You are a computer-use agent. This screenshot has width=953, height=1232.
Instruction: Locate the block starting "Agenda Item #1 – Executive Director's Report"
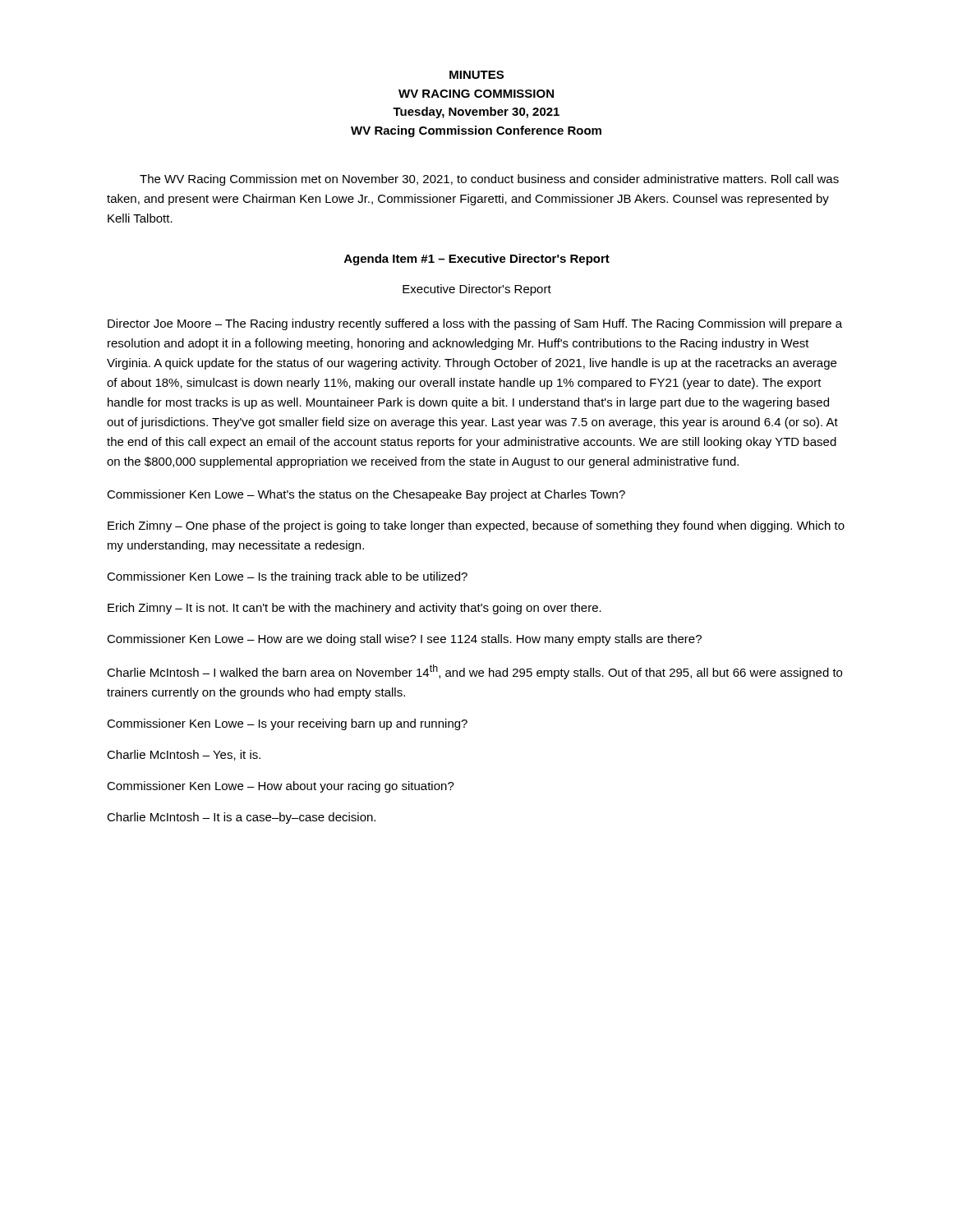(476, 258)
